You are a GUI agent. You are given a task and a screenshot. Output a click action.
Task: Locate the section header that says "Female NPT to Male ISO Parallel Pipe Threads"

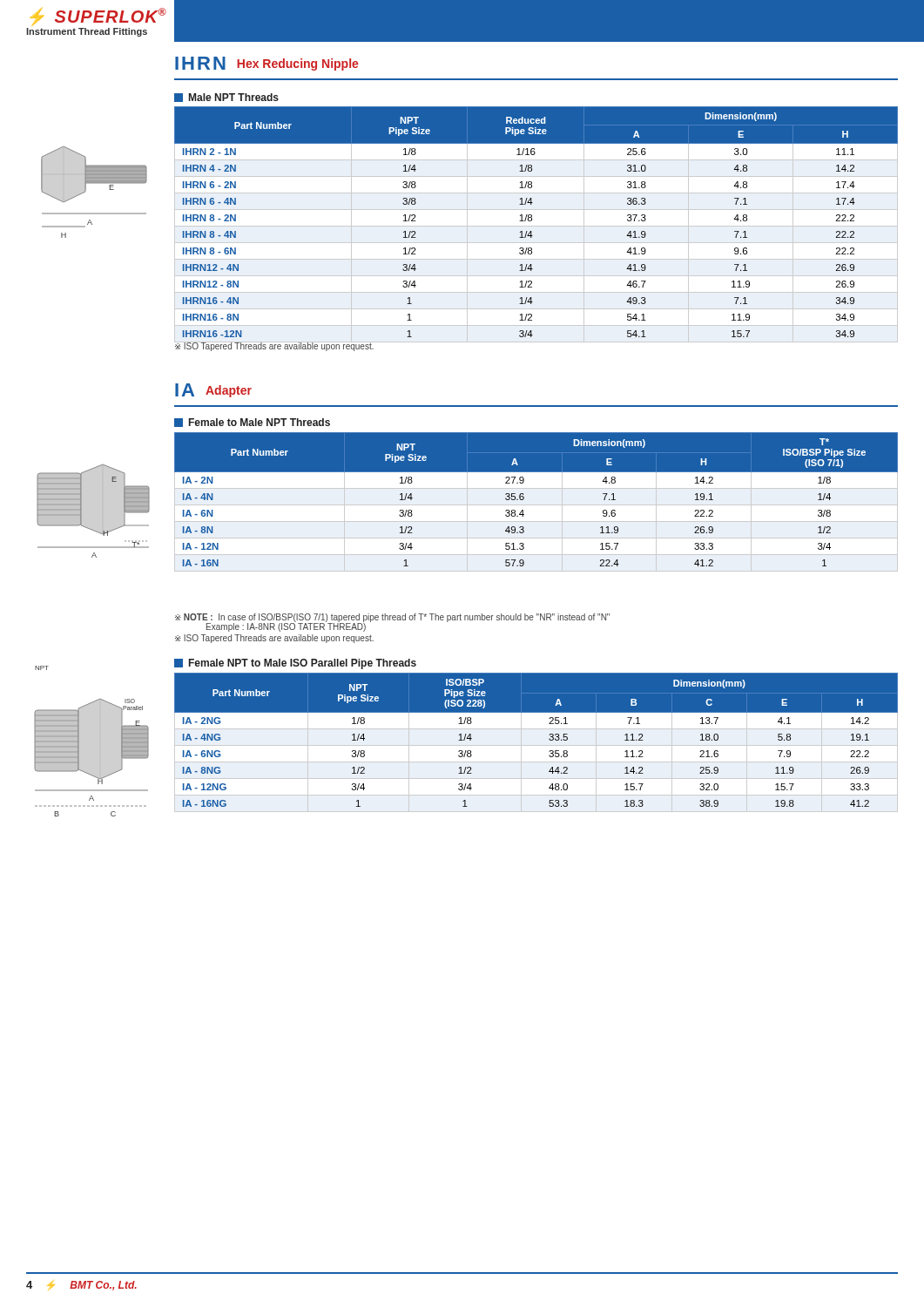coord(536,663)
